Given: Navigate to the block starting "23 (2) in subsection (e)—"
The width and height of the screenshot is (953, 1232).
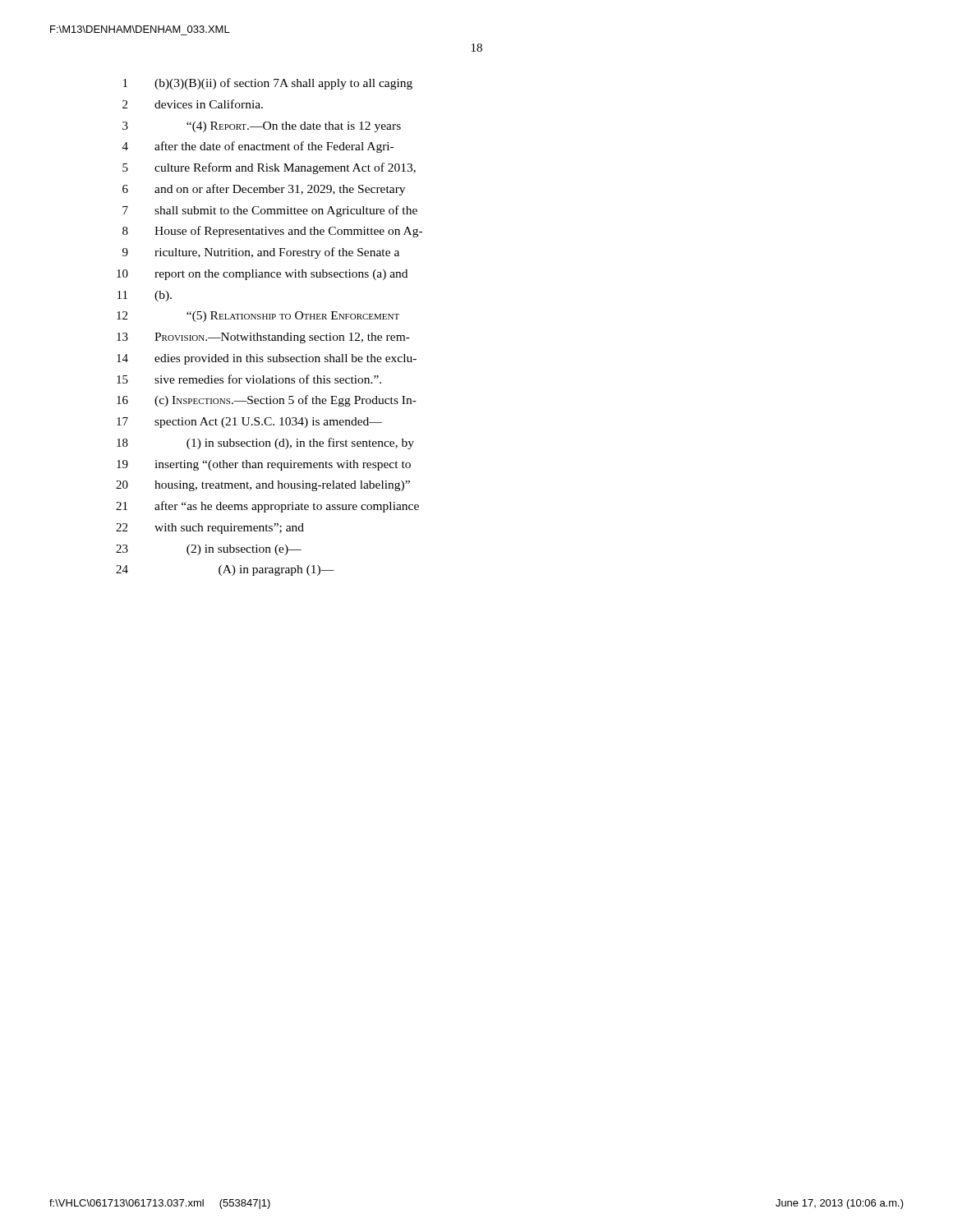Looking at the screenshot, I should (209, 550).
